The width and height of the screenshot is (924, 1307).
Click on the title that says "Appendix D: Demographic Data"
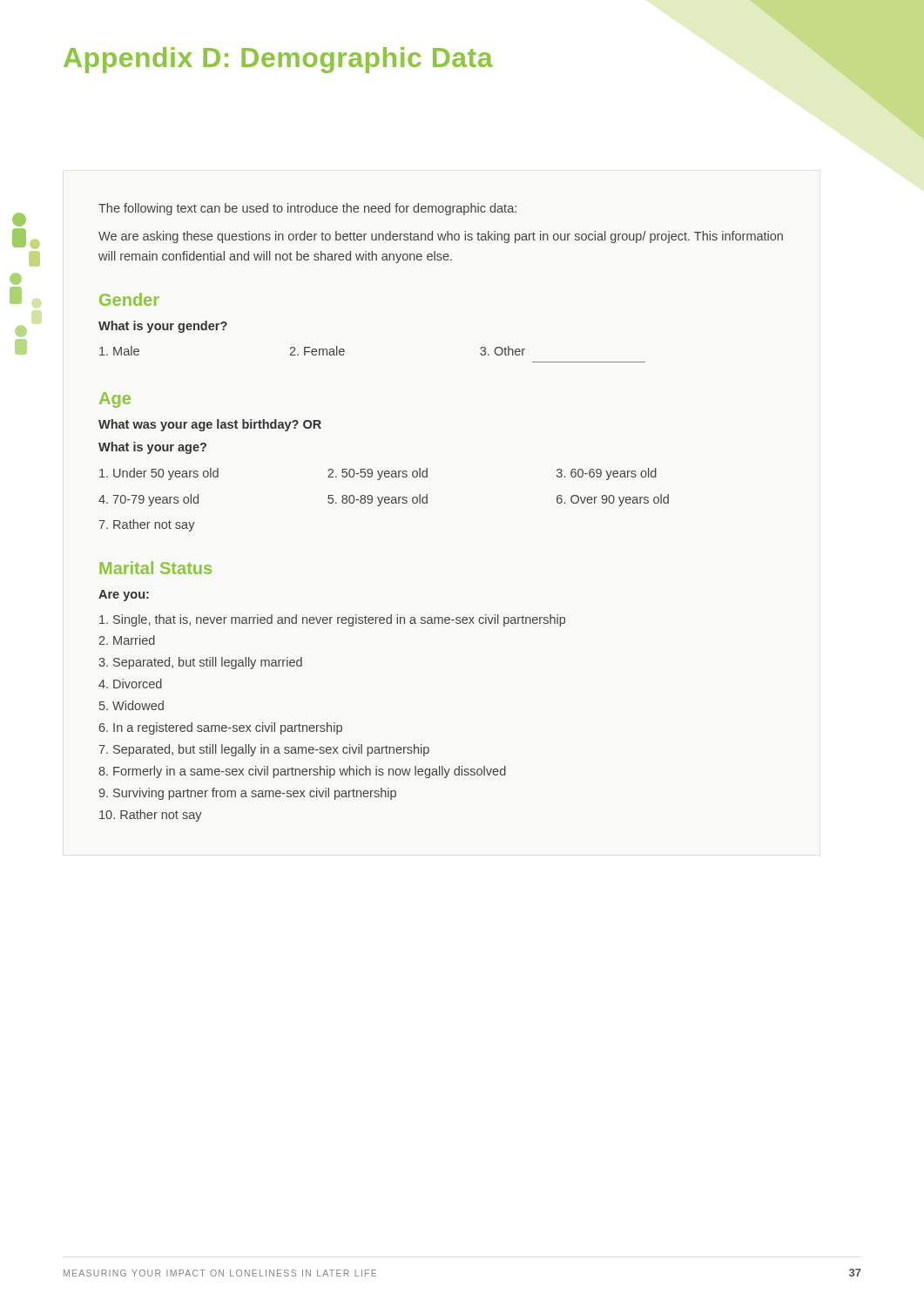coord(278,58)
